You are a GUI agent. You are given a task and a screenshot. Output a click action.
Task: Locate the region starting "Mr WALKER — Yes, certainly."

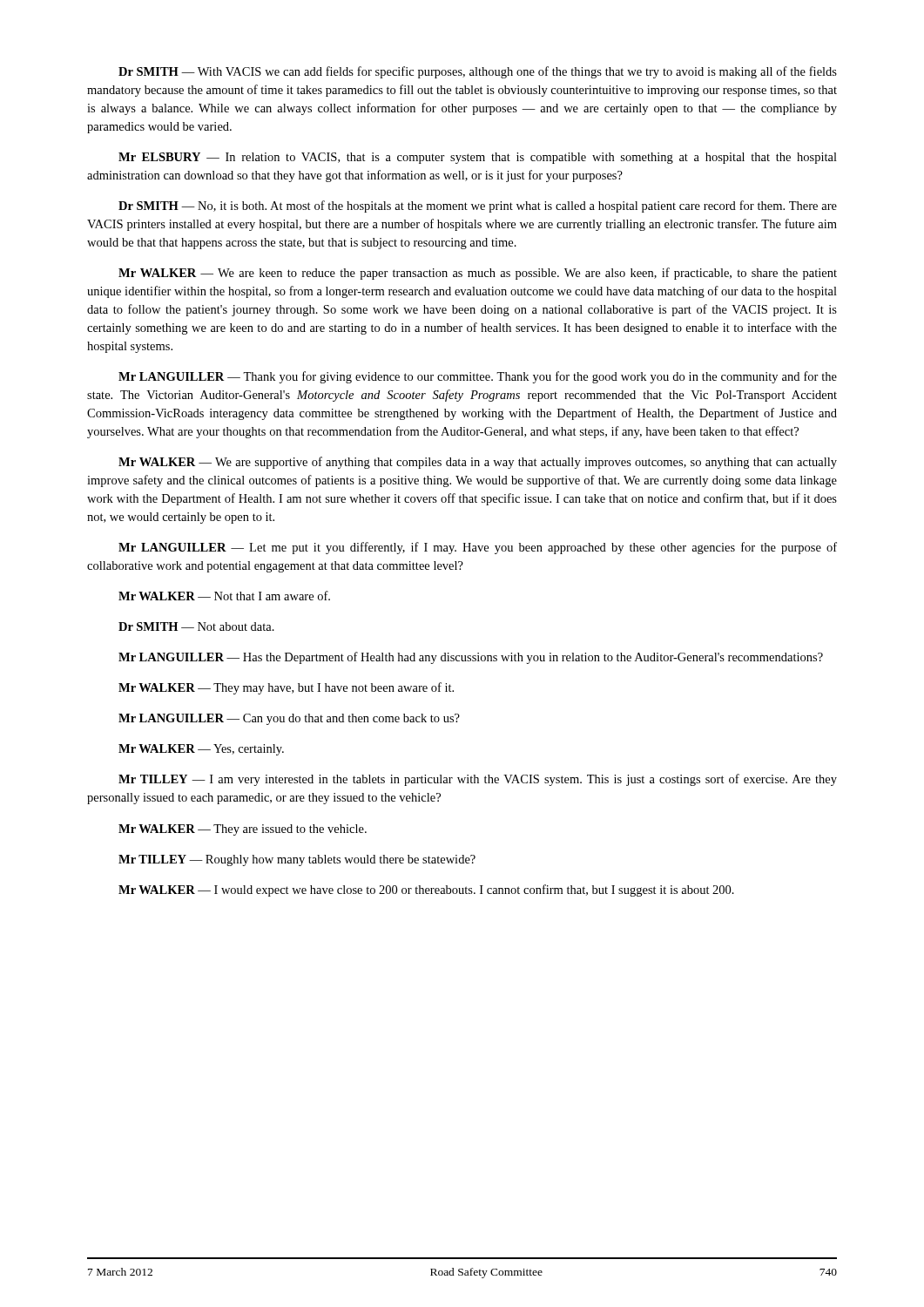point(201,750)
